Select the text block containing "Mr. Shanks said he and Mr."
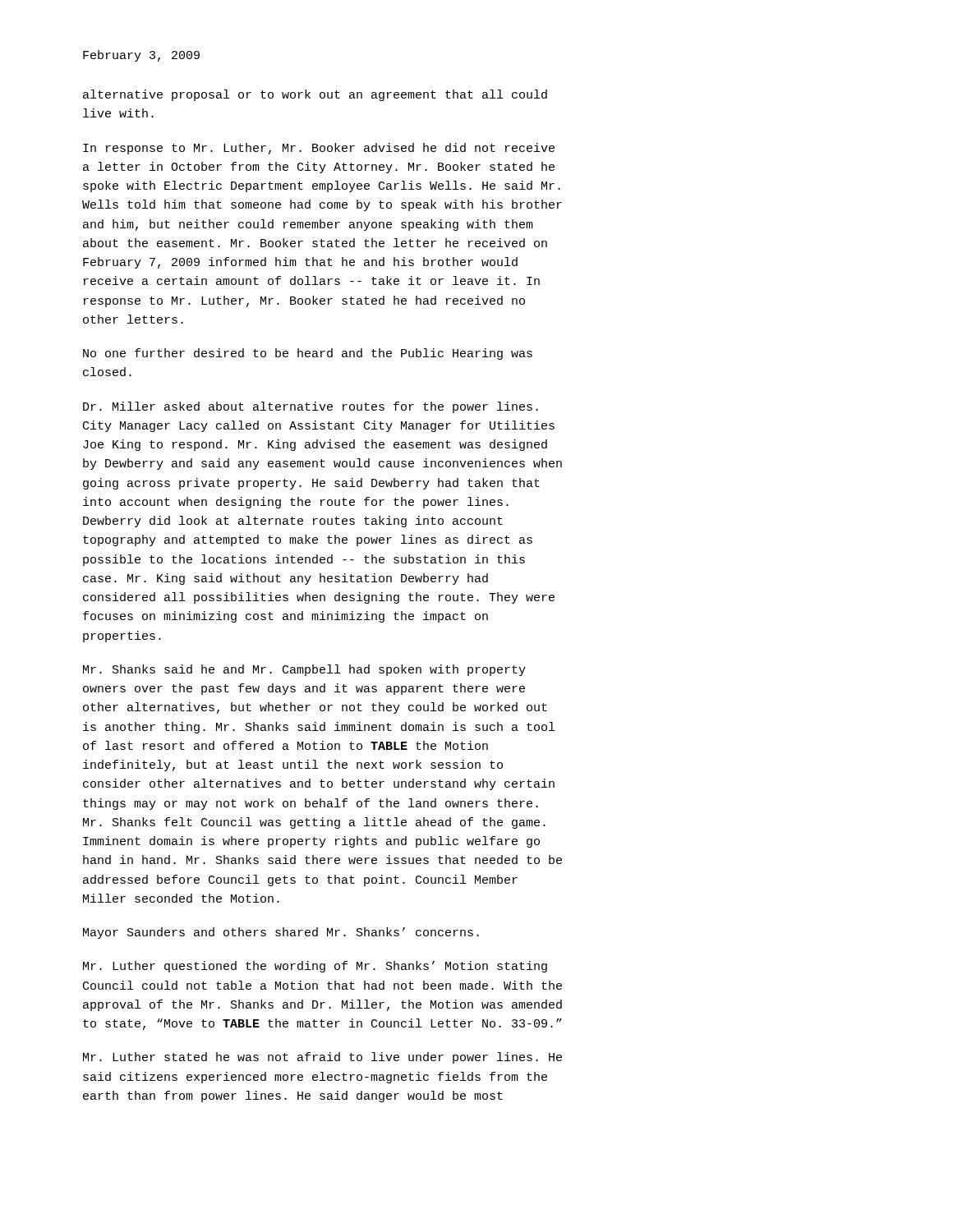Screen dimensions: 1232x953 (x=322, y=785)
